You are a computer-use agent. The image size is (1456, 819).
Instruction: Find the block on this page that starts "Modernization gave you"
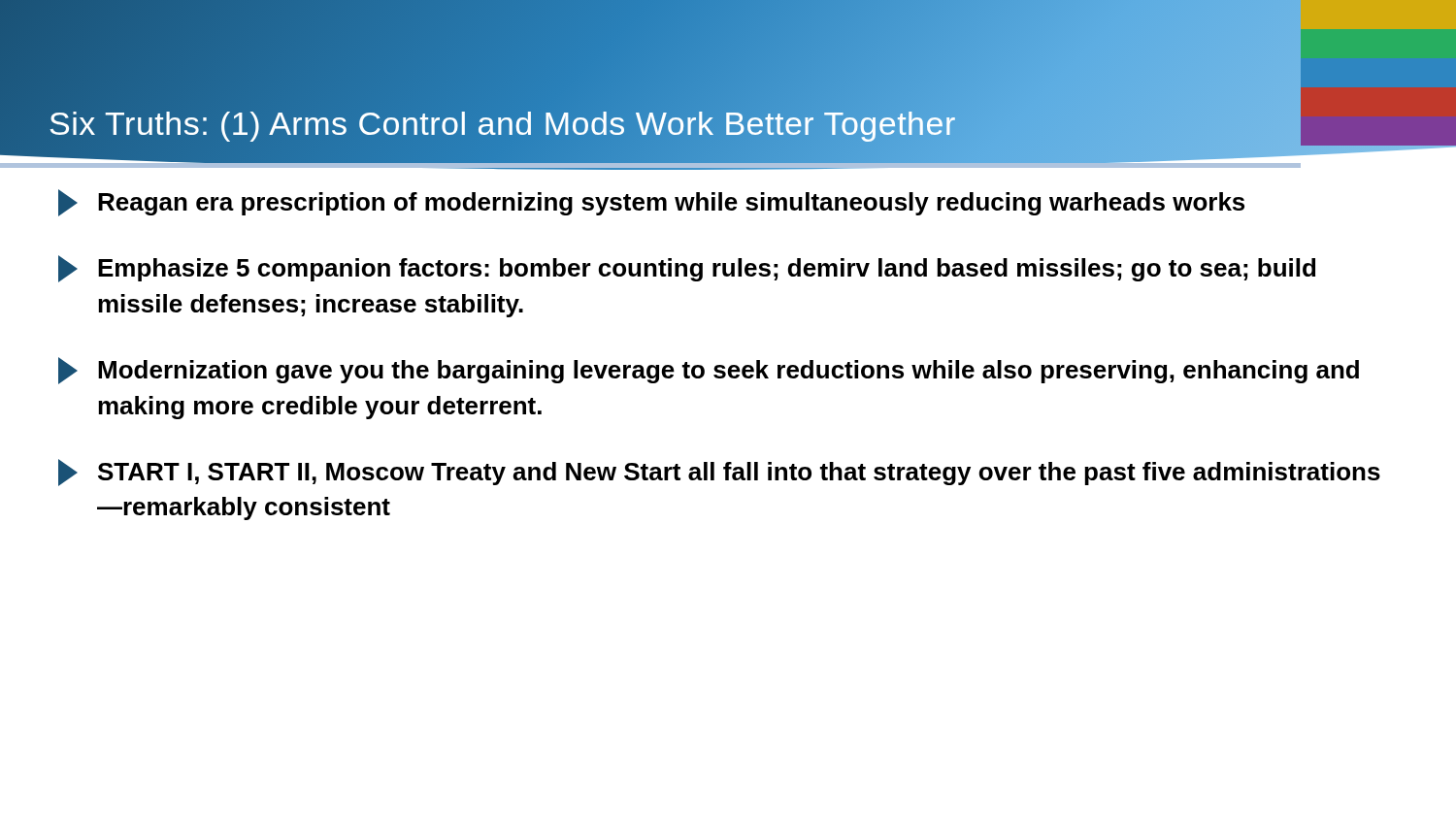pos(728,388)
